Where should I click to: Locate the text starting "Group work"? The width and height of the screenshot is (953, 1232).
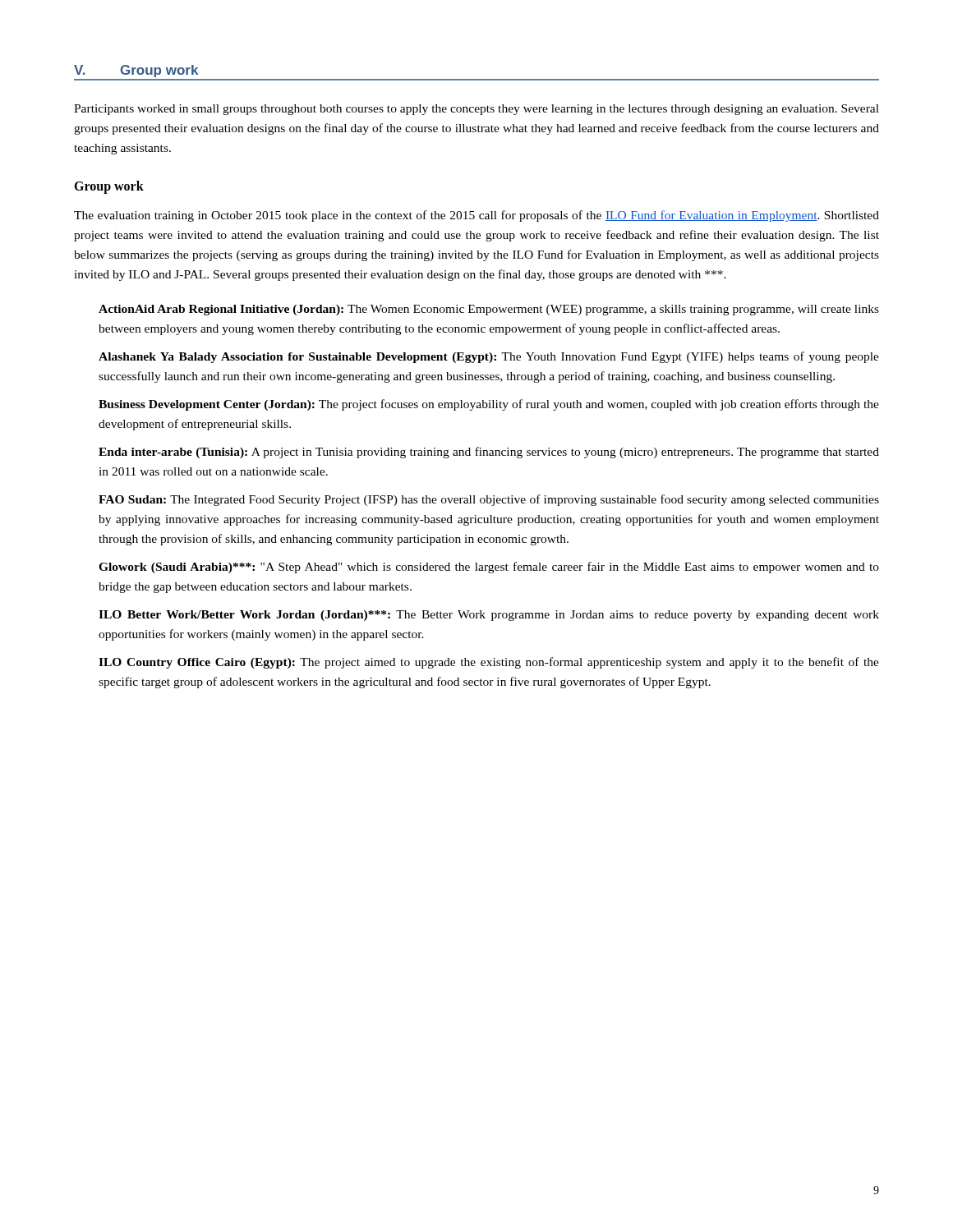pyautogui.click(x=109, y=186)
